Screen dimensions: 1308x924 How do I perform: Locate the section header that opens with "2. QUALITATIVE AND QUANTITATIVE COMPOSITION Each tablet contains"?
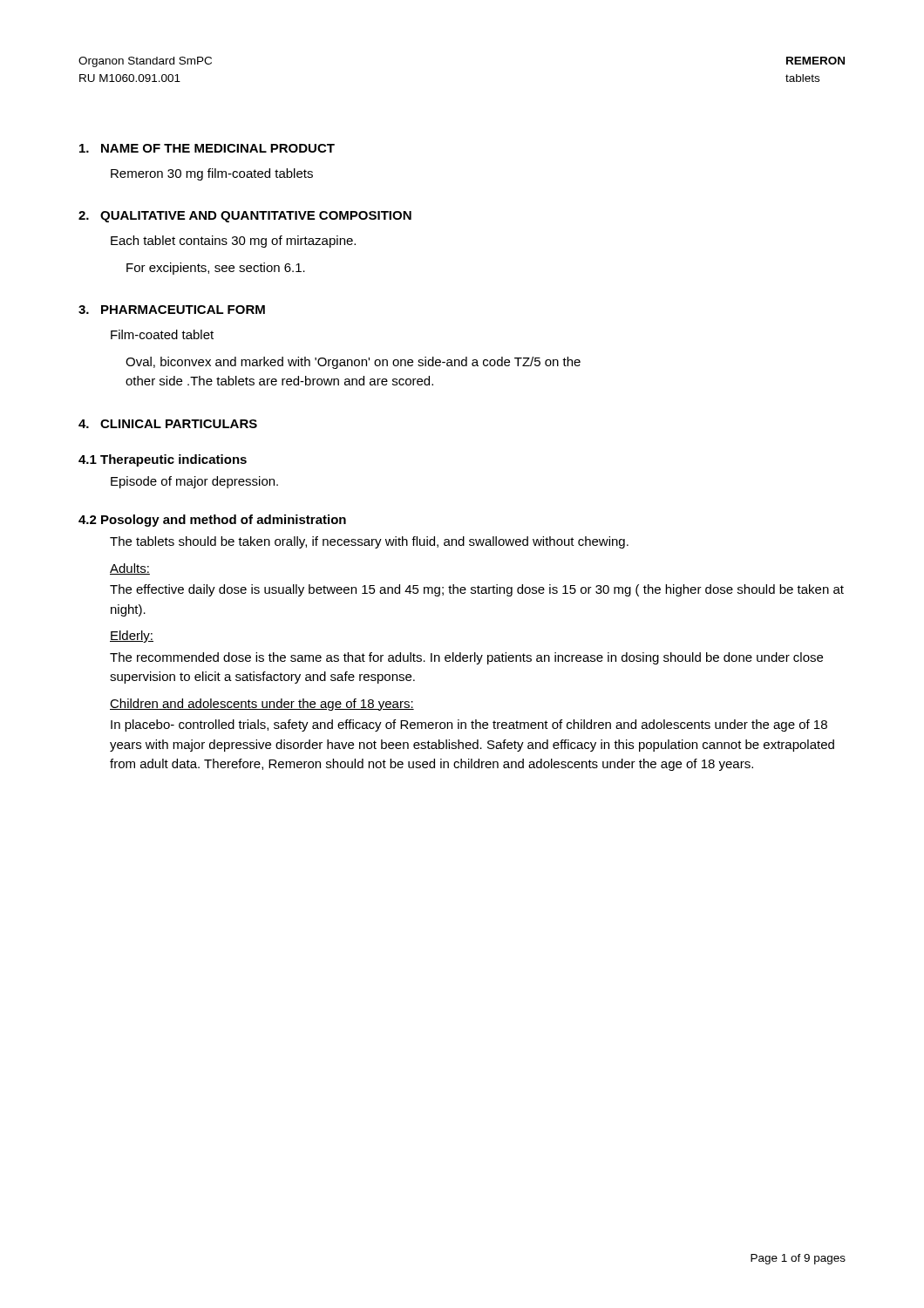[x=245, y=217]
